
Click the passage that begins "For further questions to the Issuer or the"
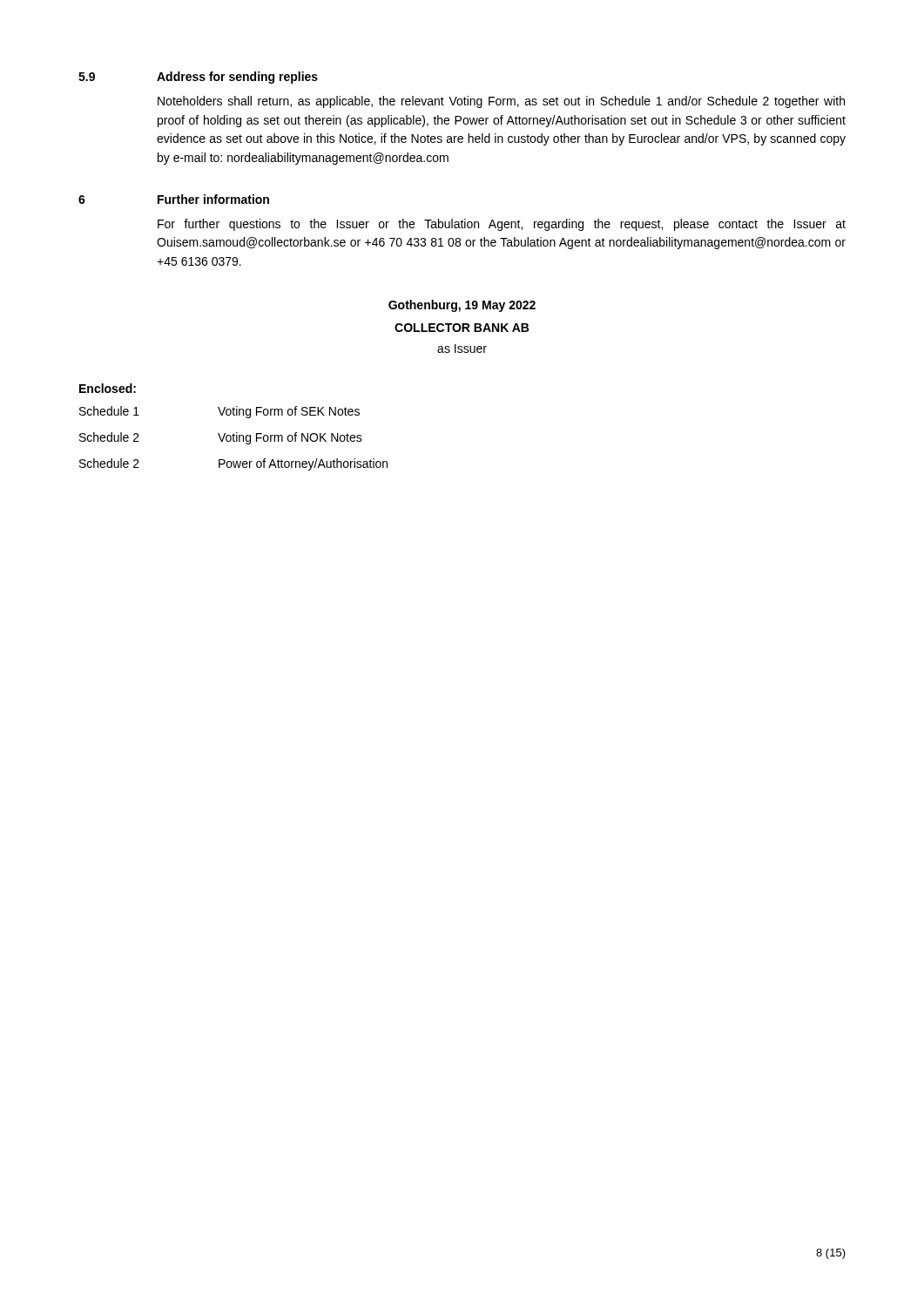pyautogui.click(x=501, y=243)
